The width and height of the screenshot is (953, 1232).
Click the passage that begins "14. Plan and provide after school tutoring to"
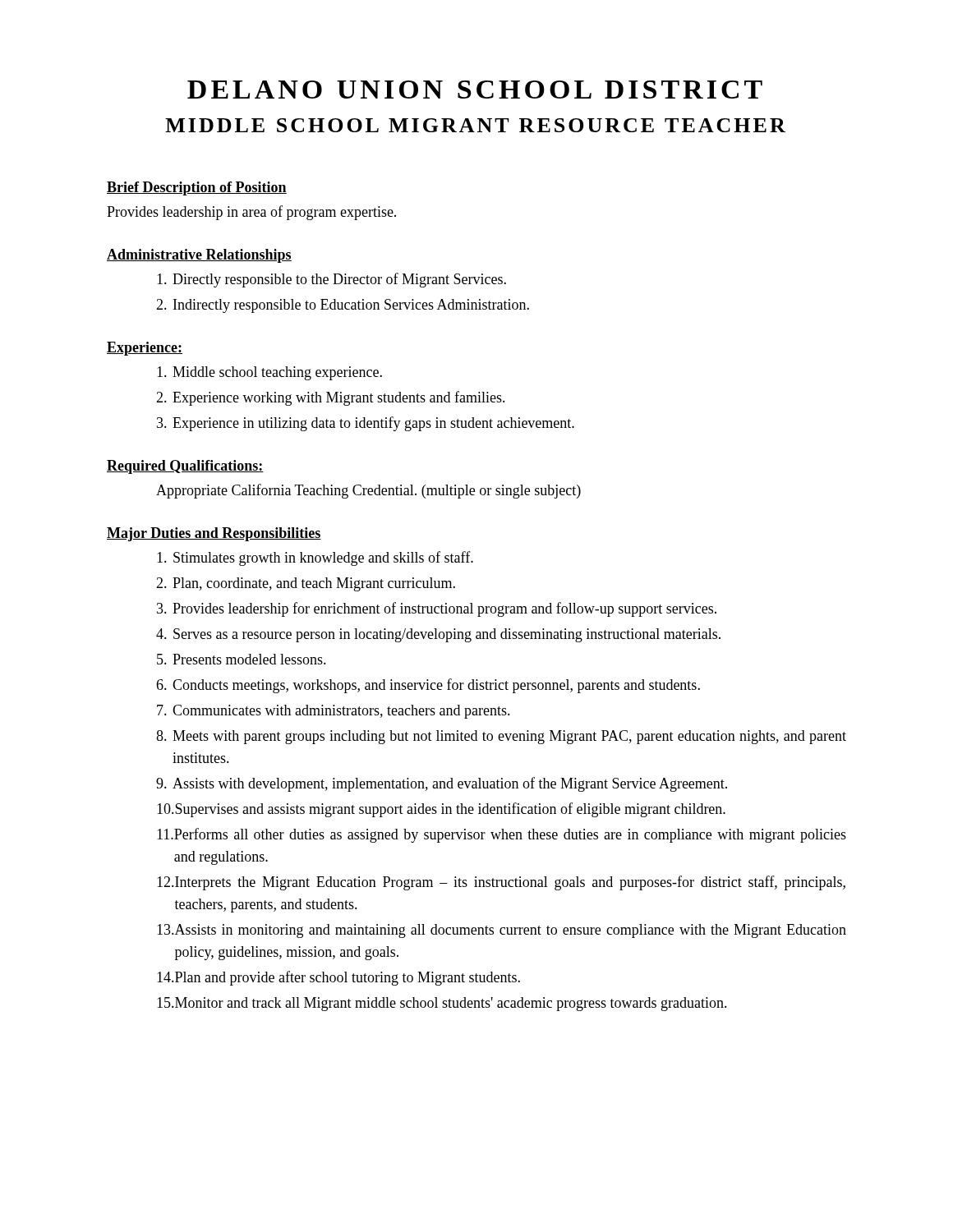pyautogui.click(x=476, y=978)
